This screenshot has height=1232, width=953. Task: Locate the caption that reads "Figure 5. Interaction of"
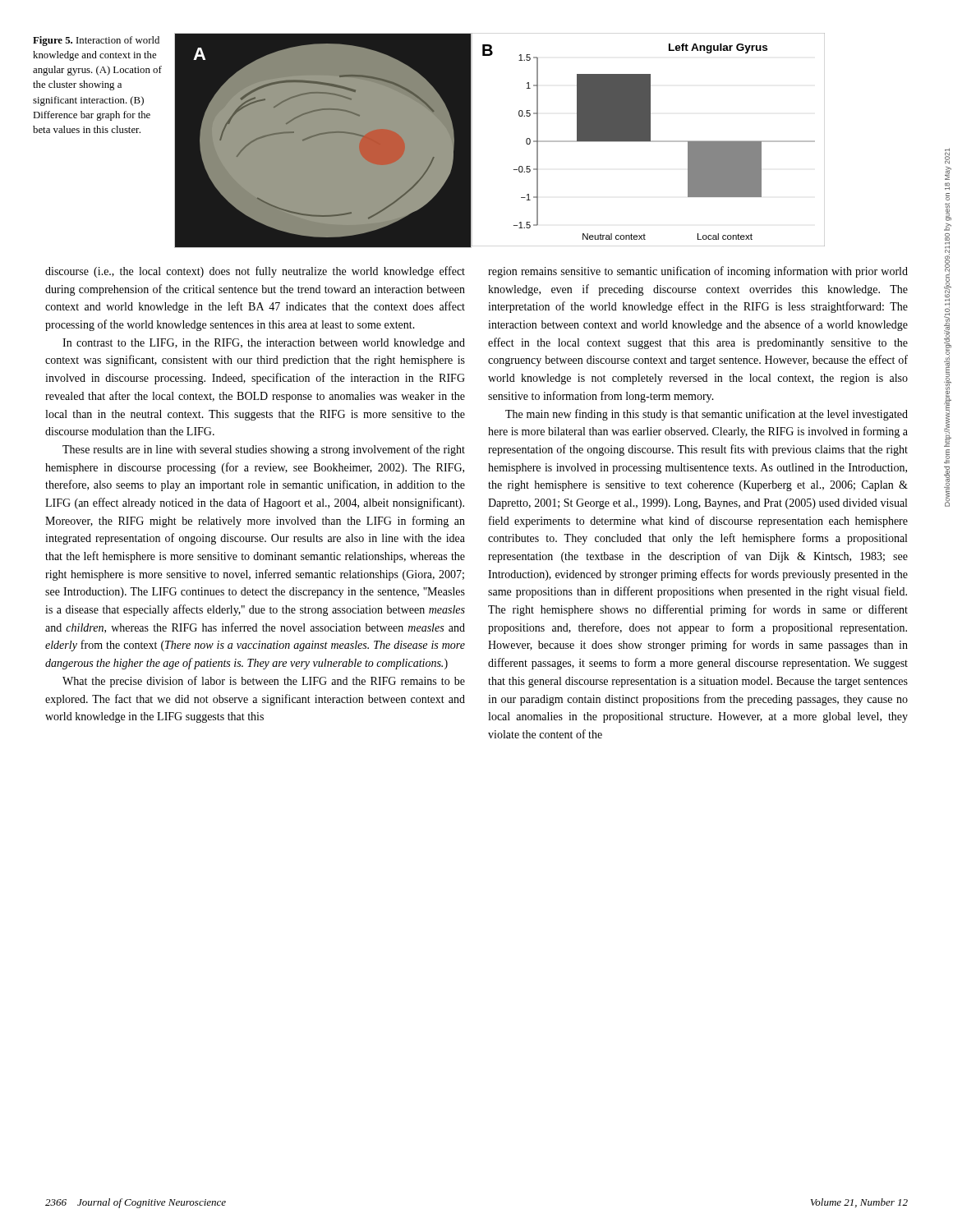pos(97,85)
